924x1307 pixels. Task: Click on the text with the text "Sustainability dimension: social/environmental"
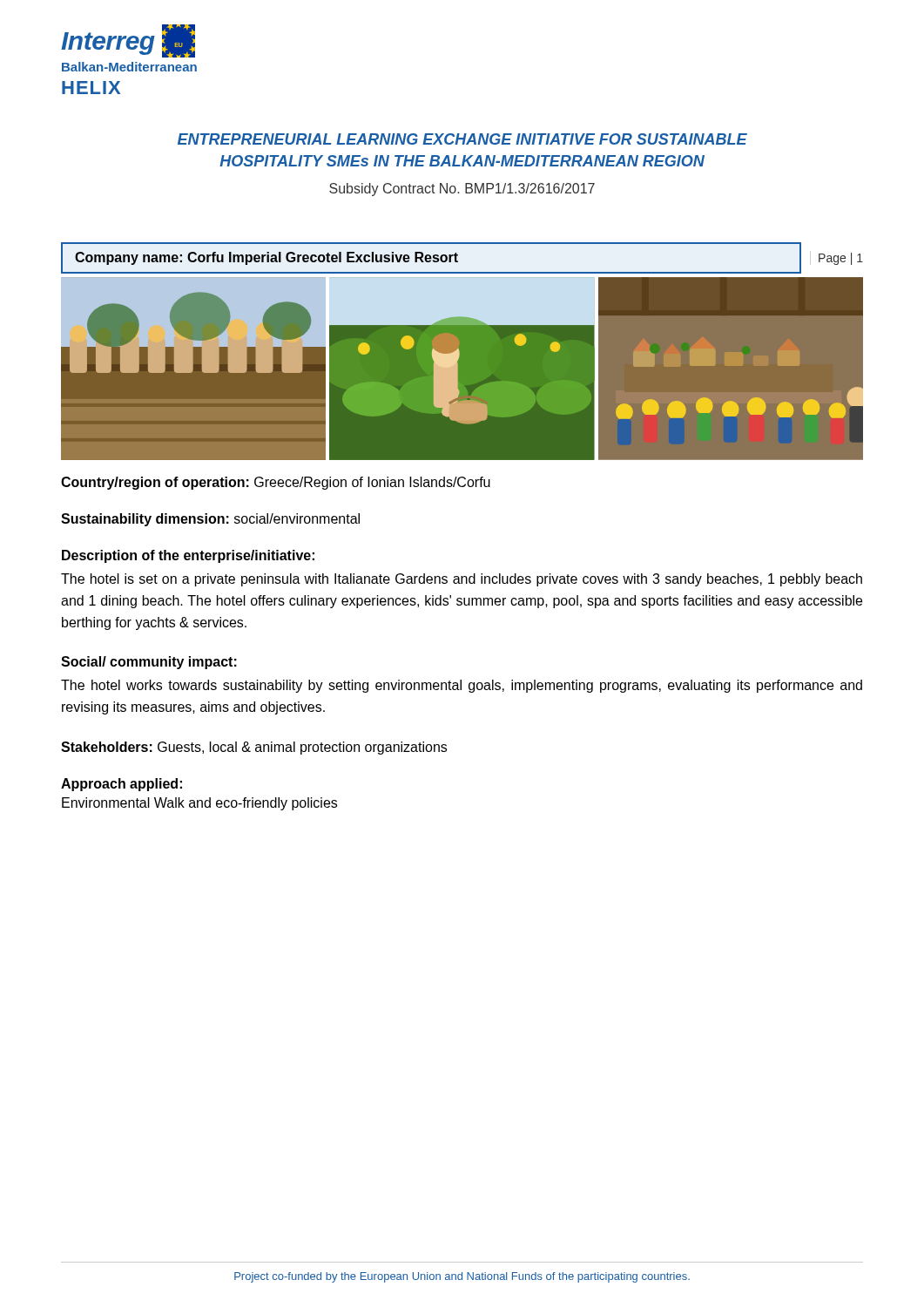211,519
